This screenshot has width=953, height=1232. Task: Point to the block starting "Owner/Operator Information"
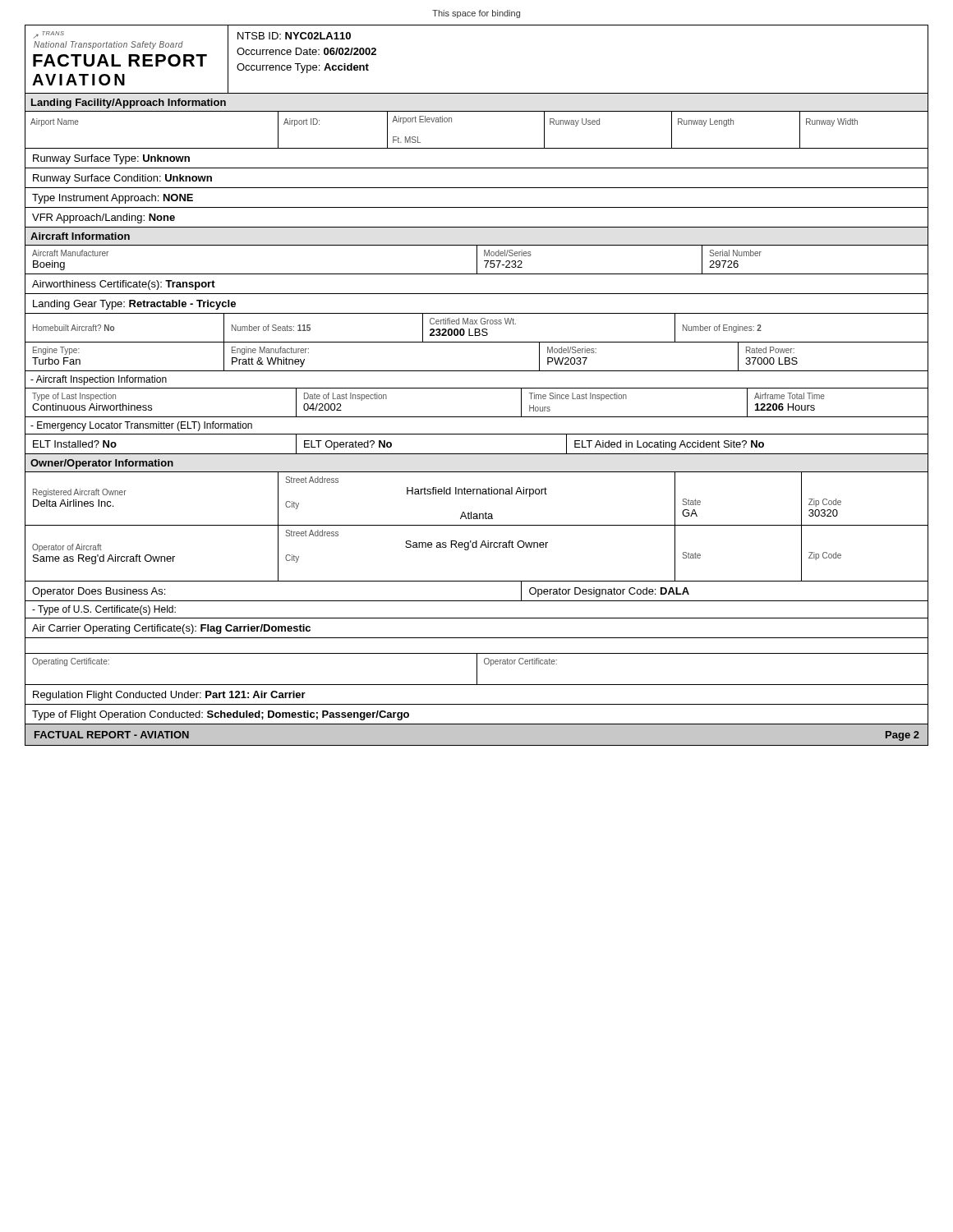point(102,463)
